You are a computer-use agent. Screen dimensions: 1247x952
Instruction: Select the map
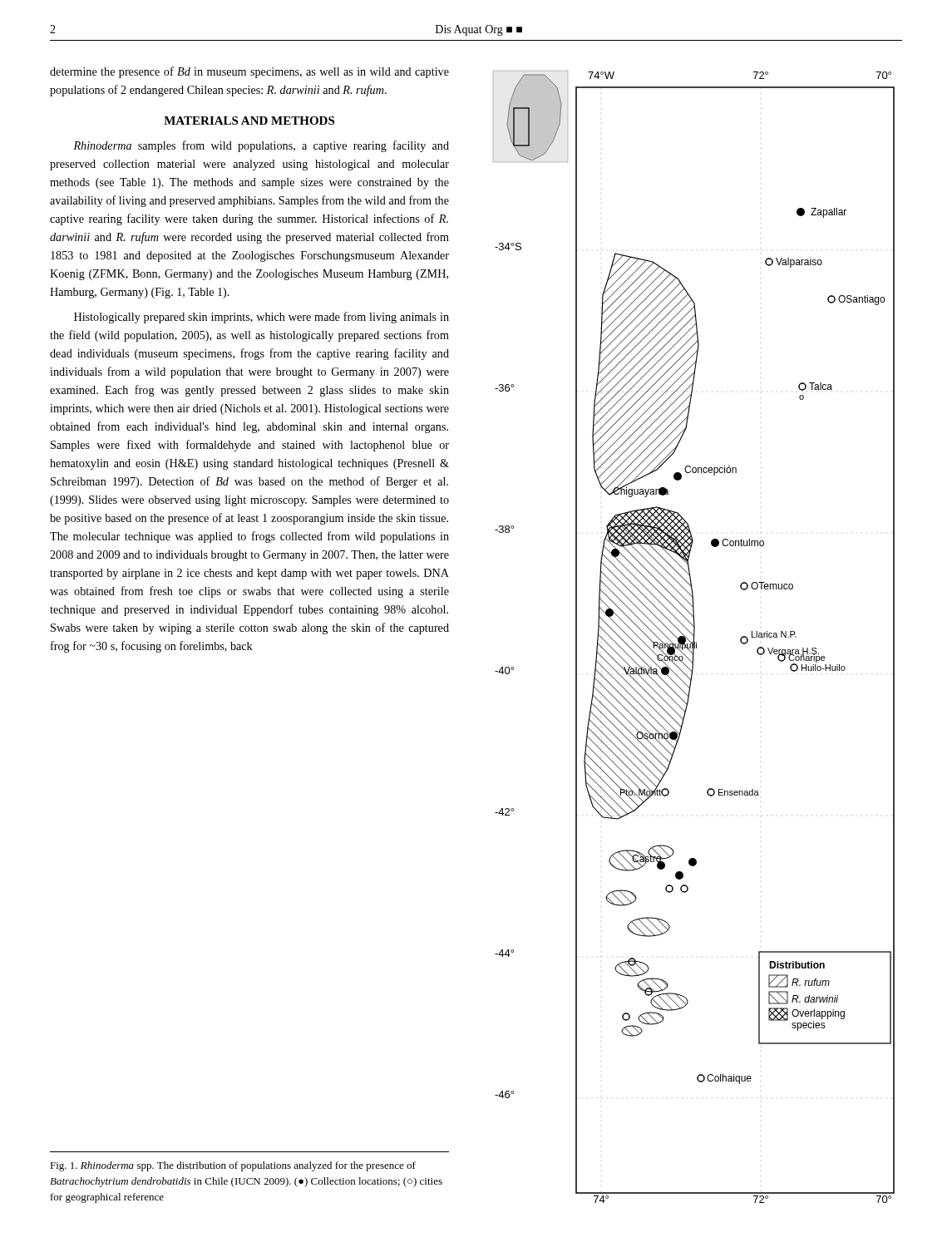694,636
